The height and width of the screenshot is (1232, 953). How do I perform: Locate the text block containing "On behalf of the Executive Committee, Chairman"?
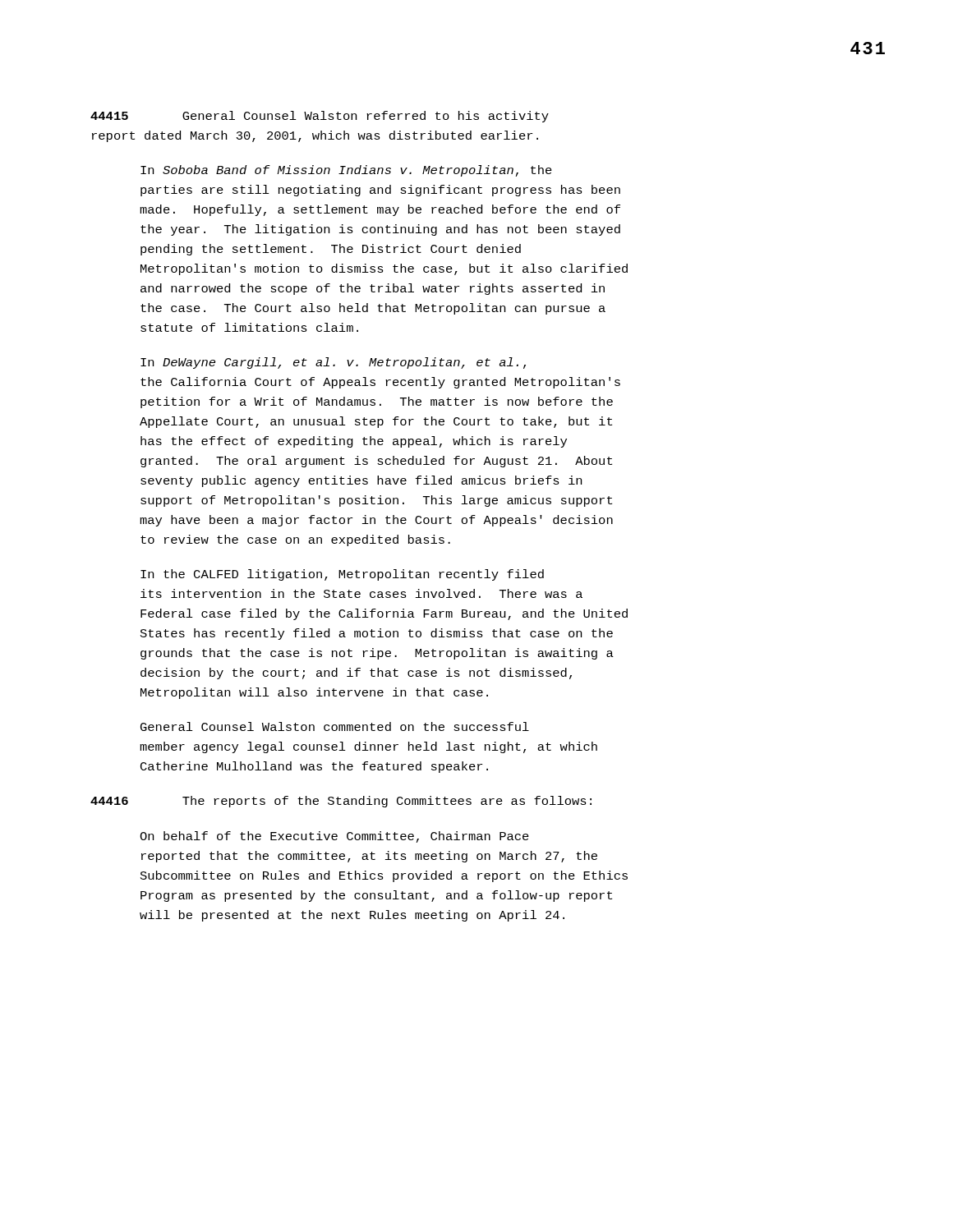click(384, 876)
